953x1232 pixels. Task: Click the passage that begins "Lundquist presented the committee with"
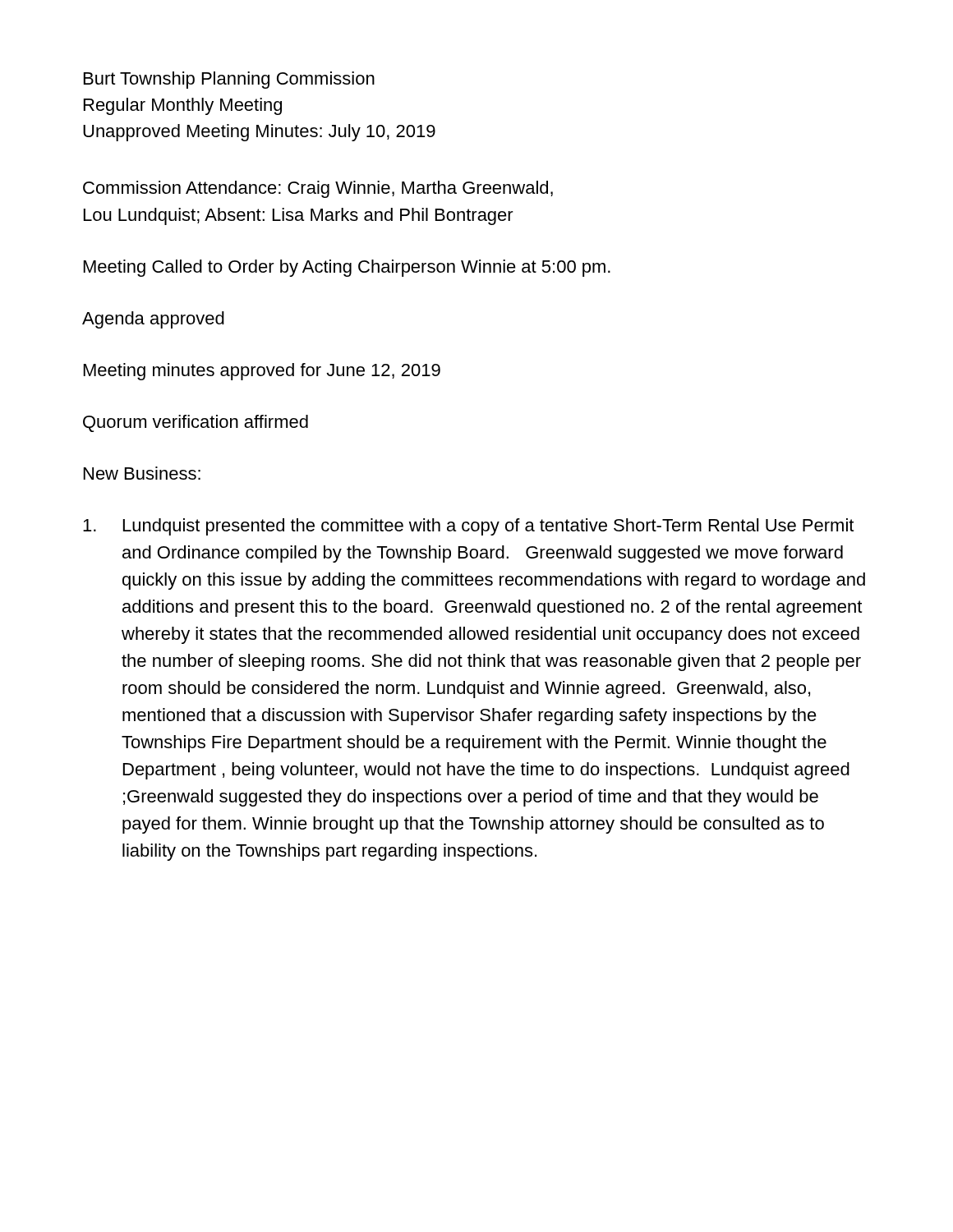[x=476, y=688]
